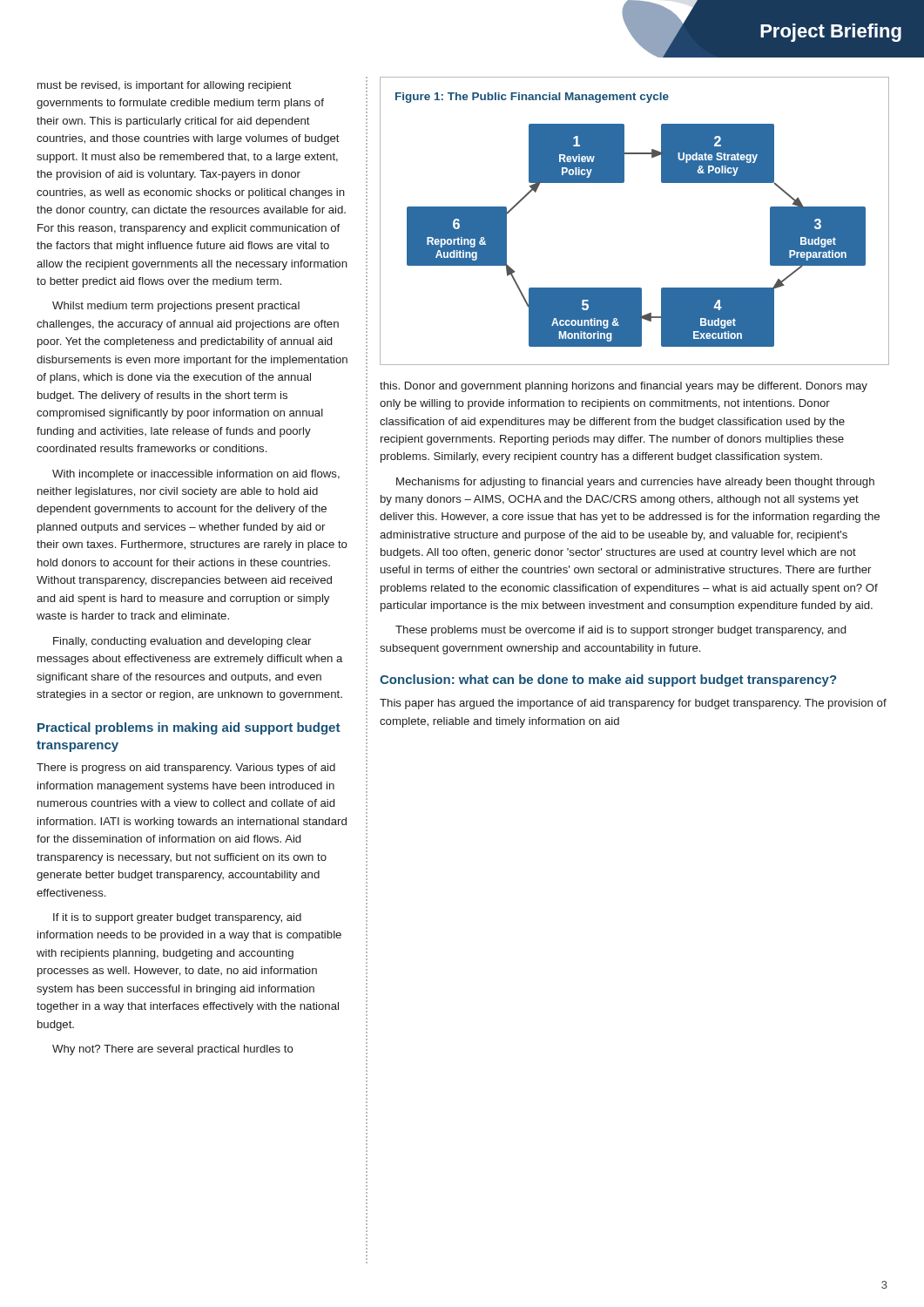Point to the passage starting "must be revised, is important for allowing"
The height and width of the screenshot is (1307, 924).
pyautogui.click(x=192, y=390)
